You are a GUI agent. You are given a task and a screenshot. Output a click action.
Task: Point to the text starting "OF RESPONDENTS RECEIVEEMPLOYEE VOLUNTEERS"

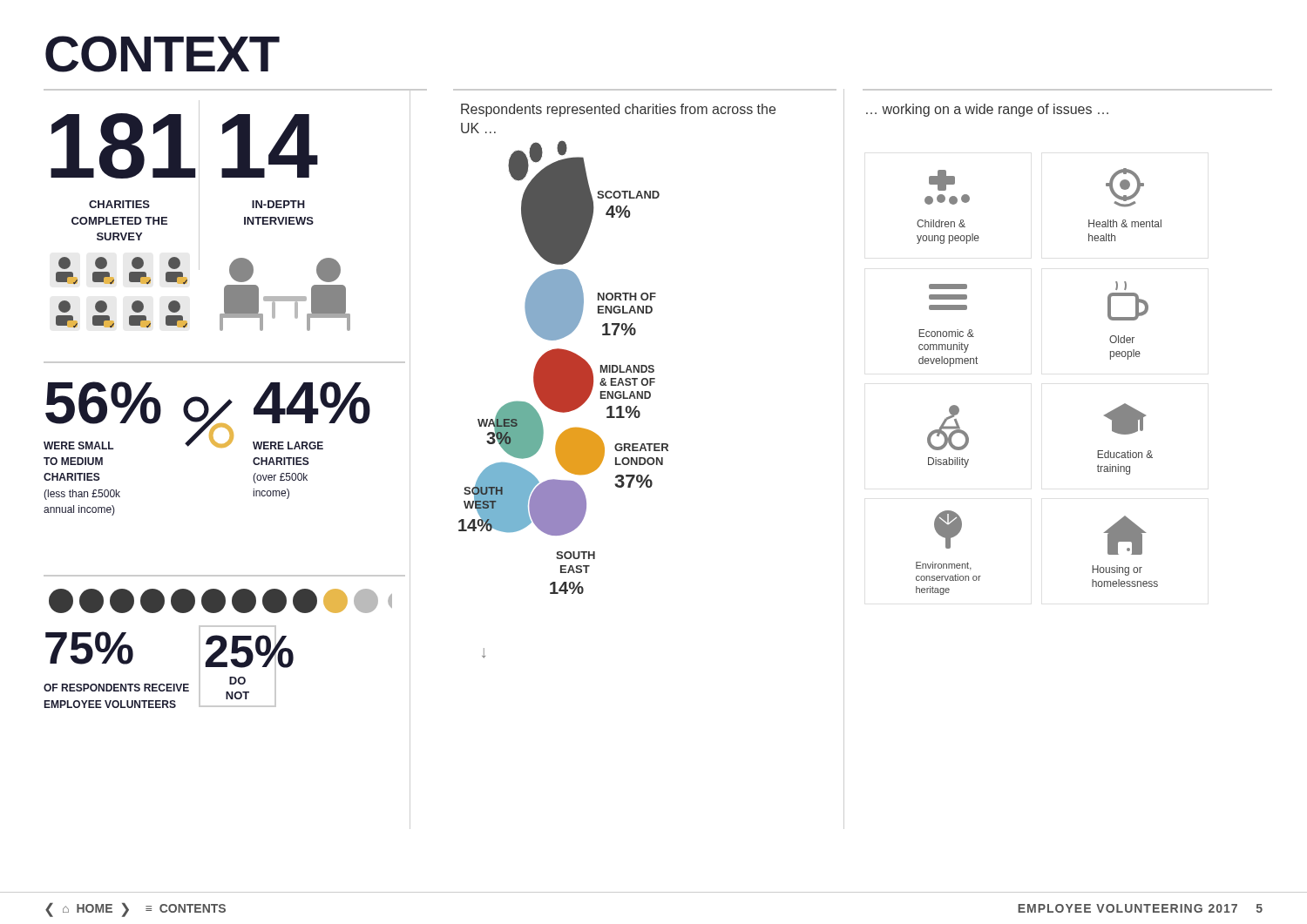pos(116,696)
